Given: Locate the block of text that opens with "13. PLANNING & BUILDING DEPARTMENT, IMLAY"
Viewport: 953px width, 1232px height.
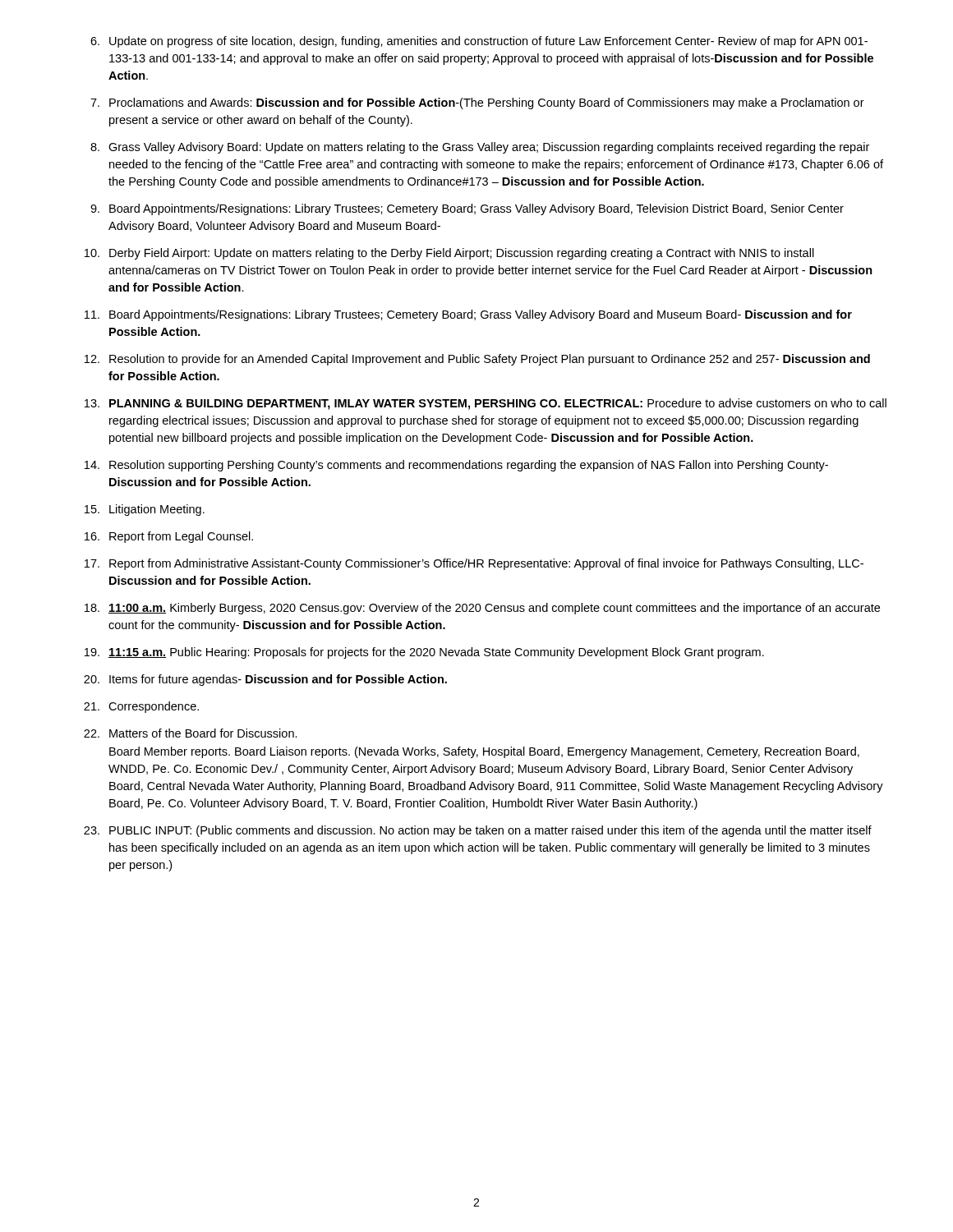Looking at the screenshot, I should pos(476,421).
